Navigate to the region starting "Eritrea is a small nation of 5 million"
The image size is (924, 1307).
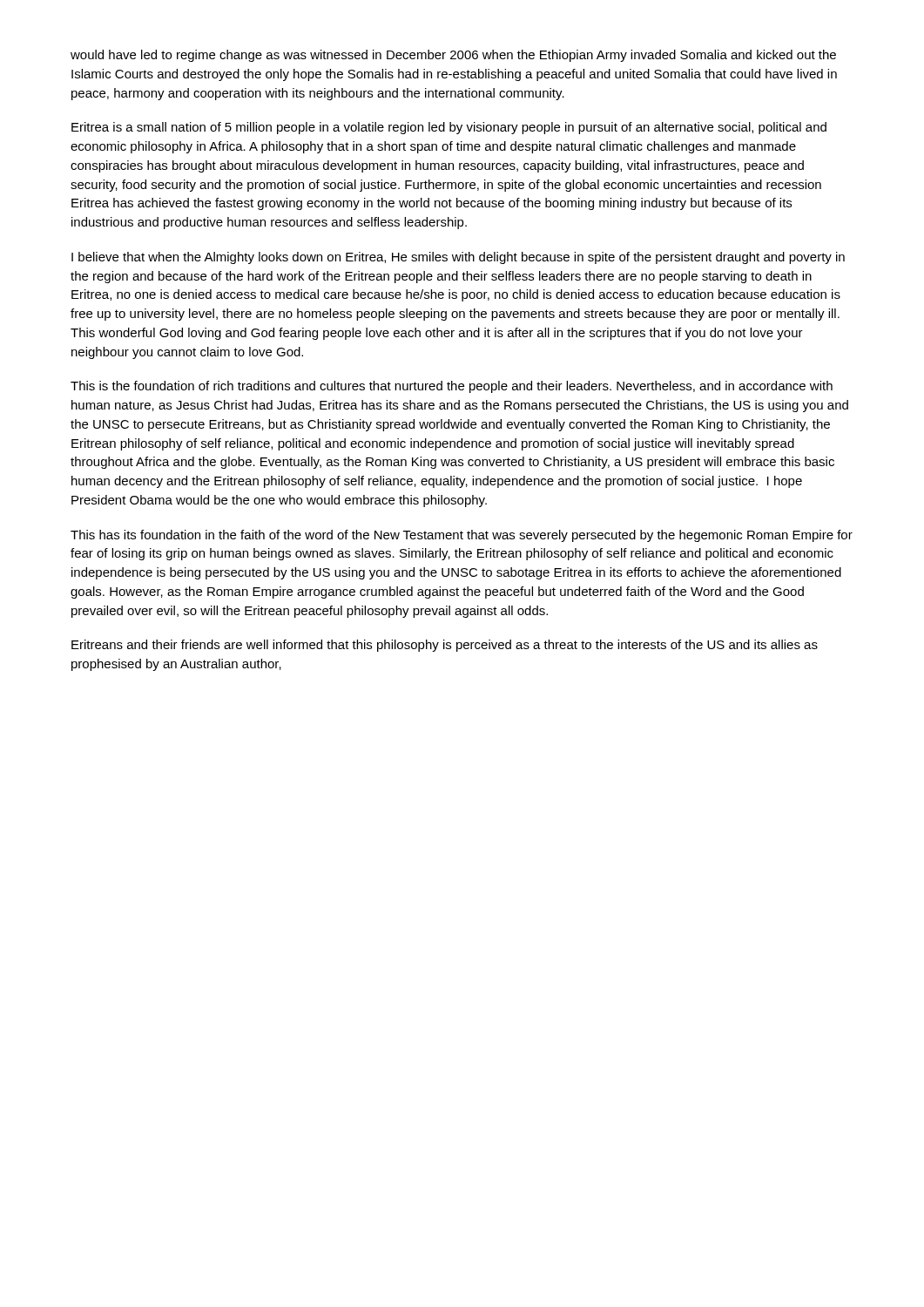tap(449, 174)
